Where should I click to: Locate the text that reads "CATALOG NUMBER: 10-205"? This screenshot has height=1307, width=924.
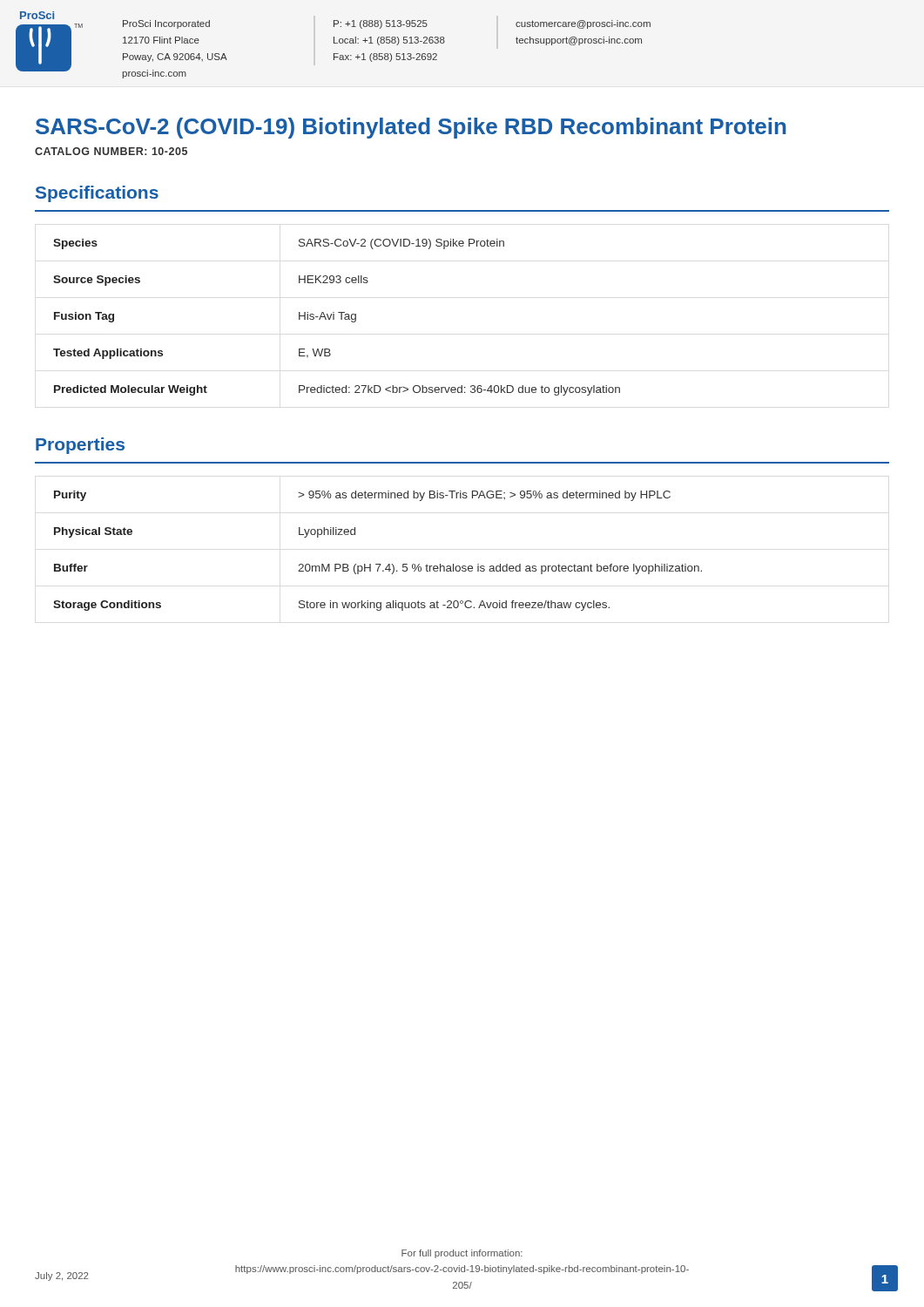[111, 152]
